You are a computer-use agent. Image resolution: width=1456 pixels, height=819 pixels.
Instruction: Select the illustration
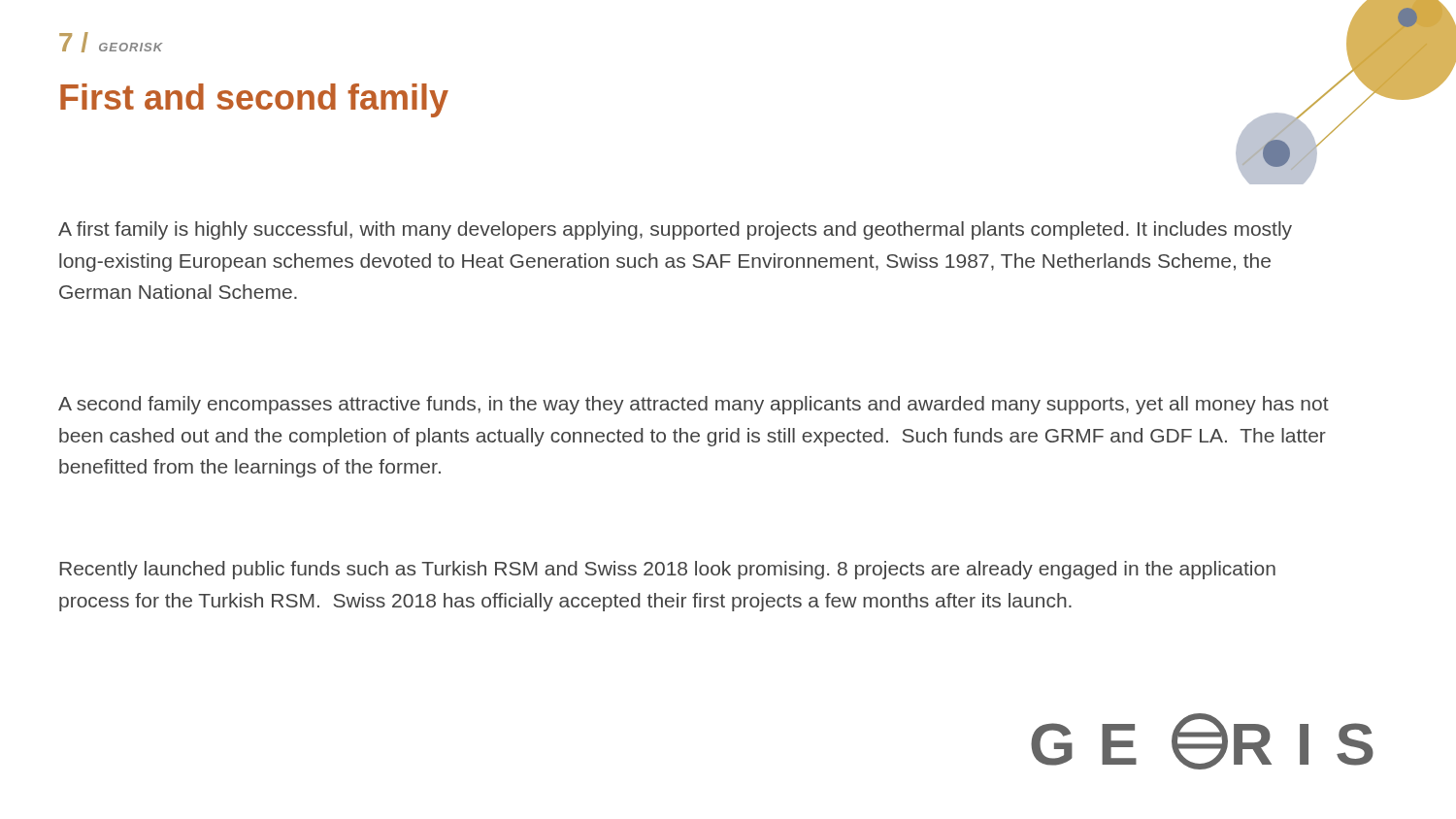(1291, 92)
